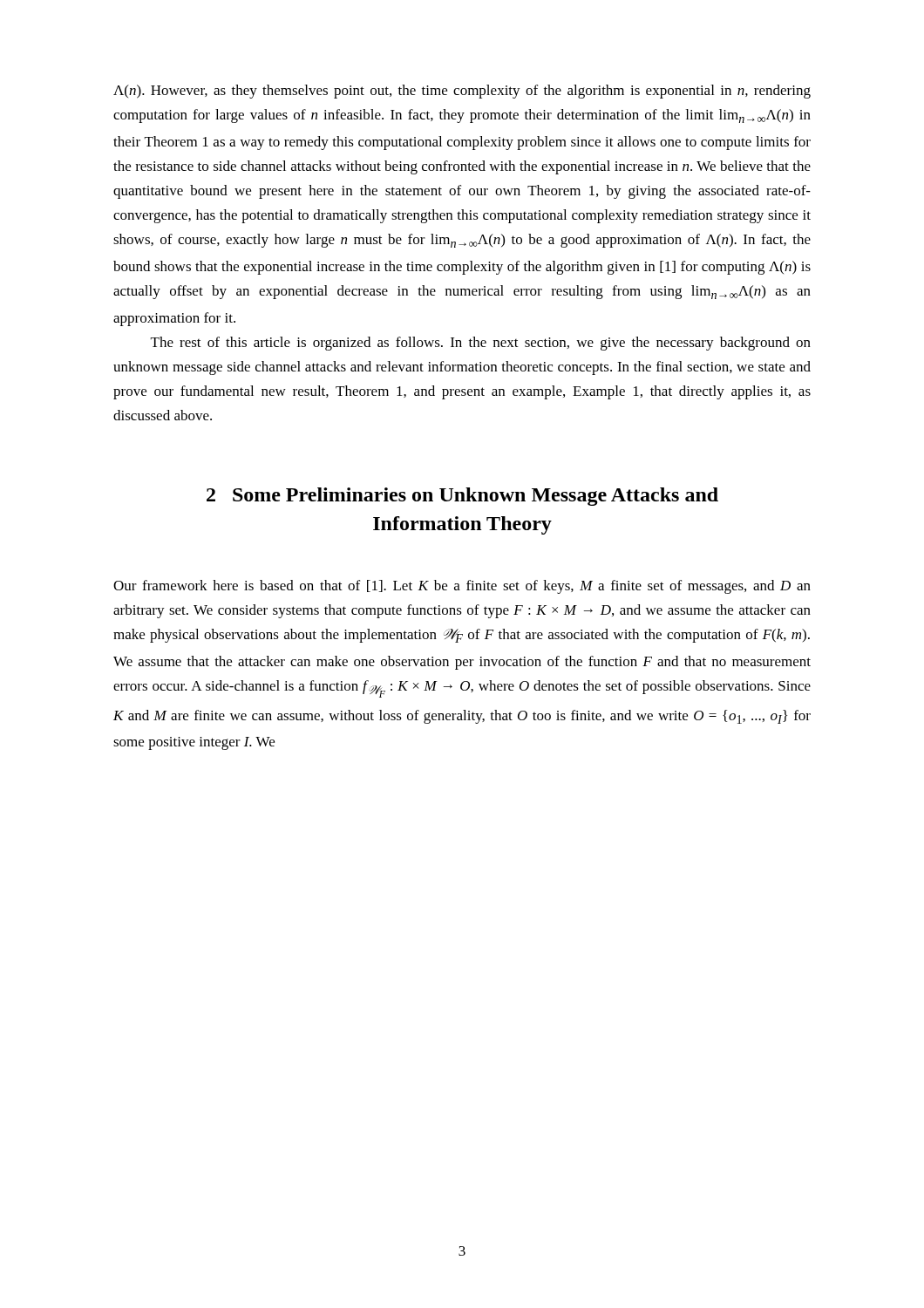Viewport: 924px width, 1308px height.
Task: Click the section header that begins "2 Some Preliminaries on Unknown Message"
Action: pos(462,509)
